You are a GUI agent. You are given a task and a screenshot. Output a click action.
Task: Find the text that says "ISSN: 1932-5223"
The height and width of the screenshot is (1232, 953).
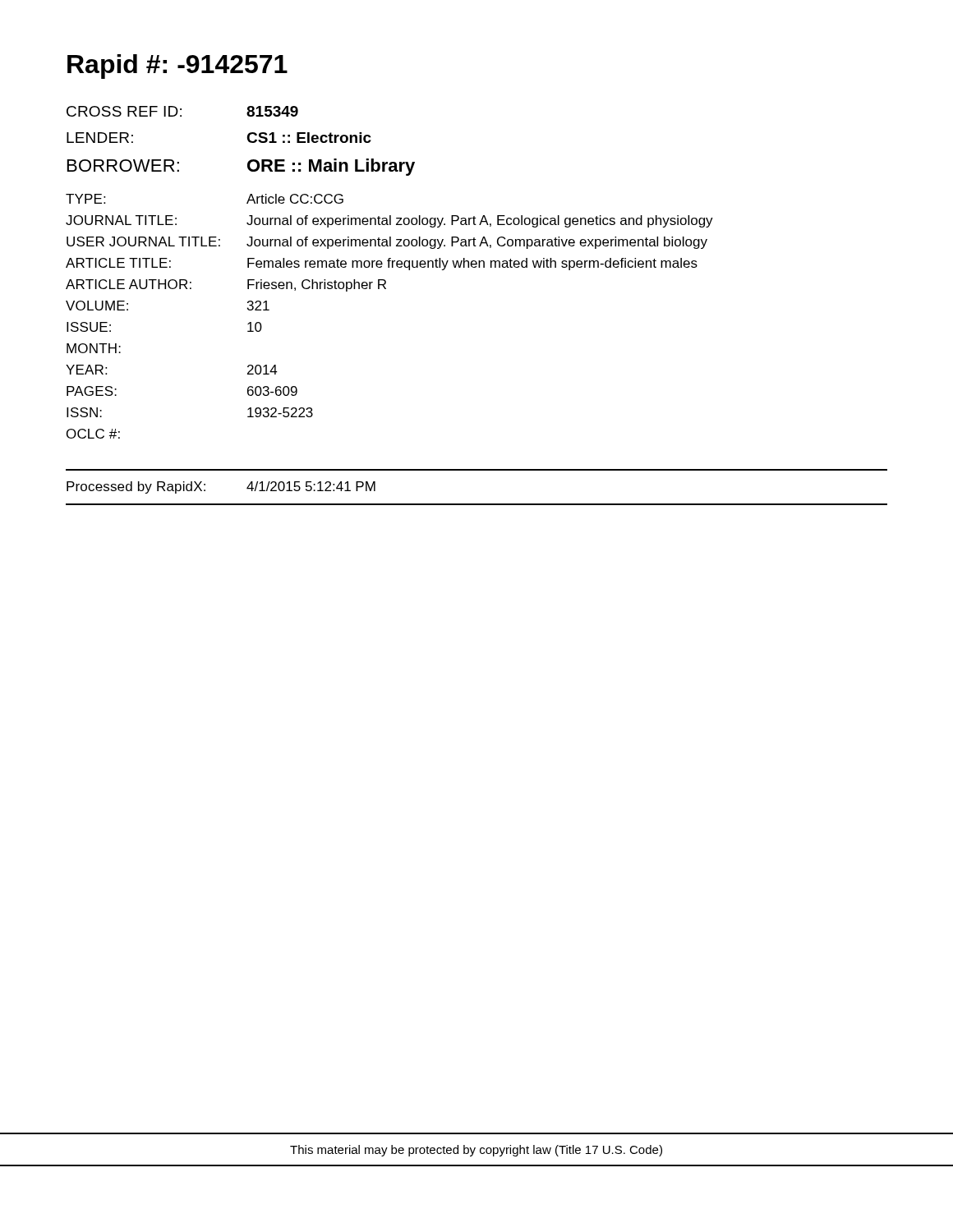[x=83, y=412]
